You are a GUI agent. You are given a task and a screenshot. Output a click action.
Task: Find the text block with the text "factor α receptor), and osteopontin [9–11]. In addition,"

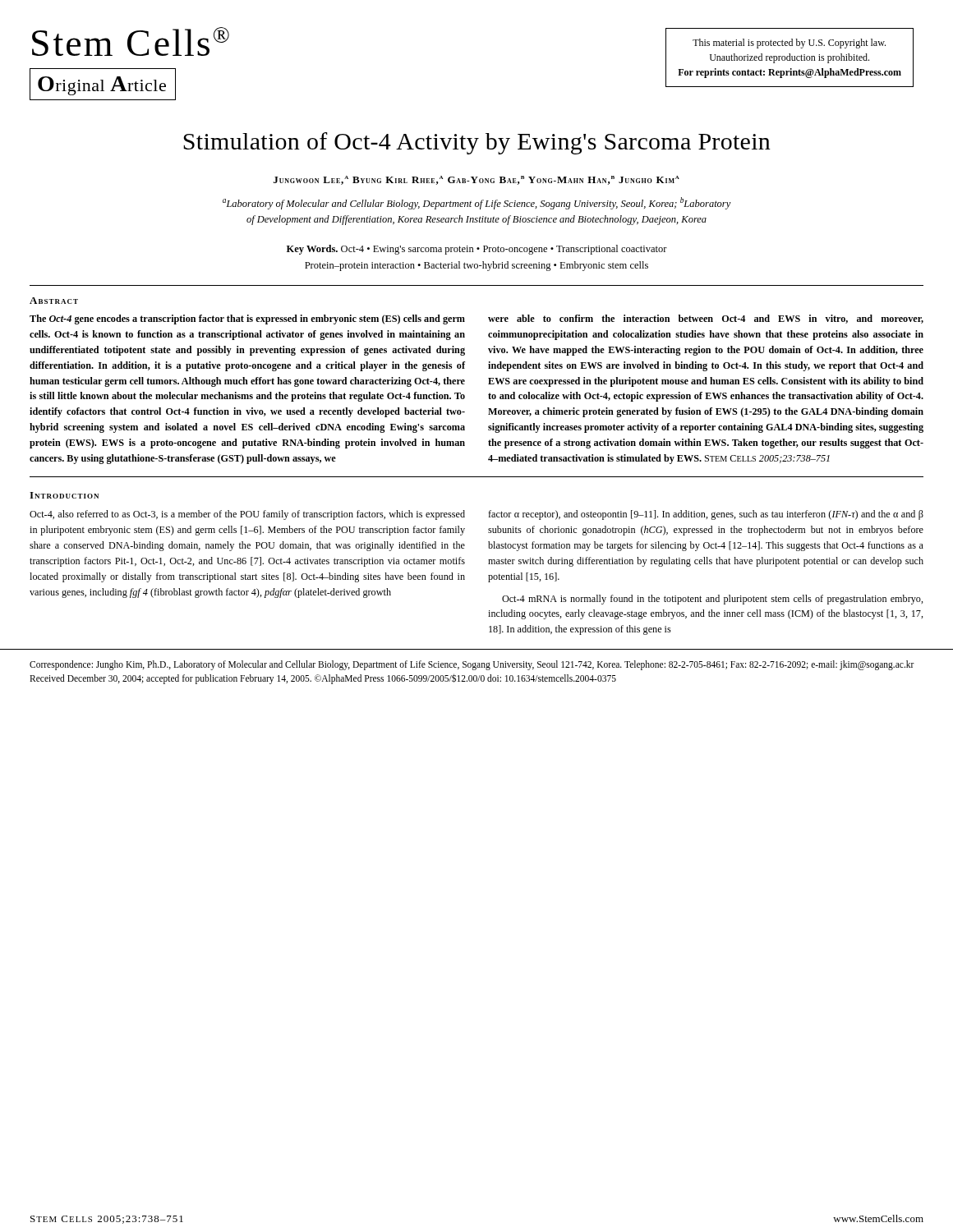click(706, 572)
